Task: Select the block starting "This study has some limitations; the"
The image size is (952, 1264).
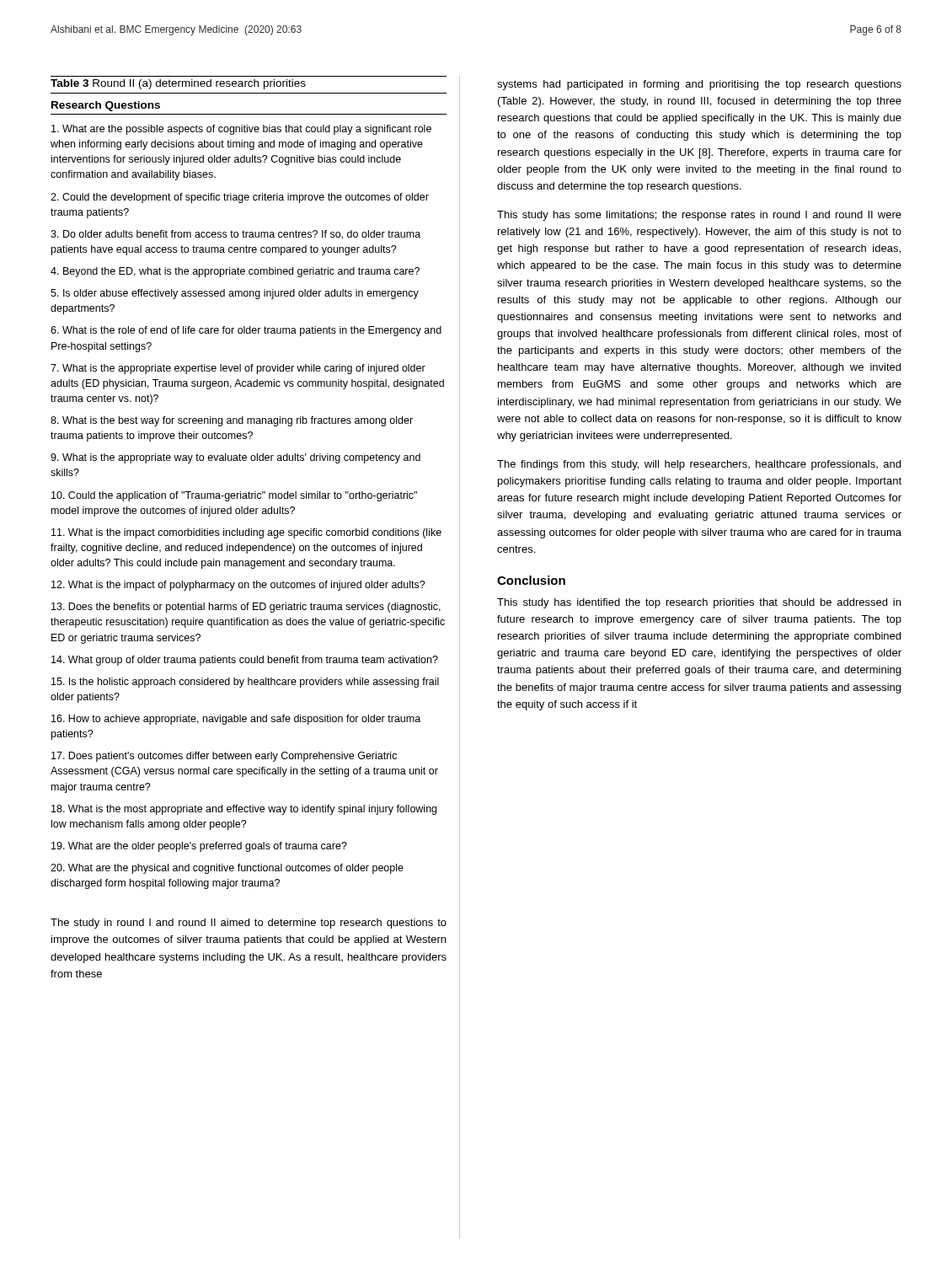Action: [699, 325]
